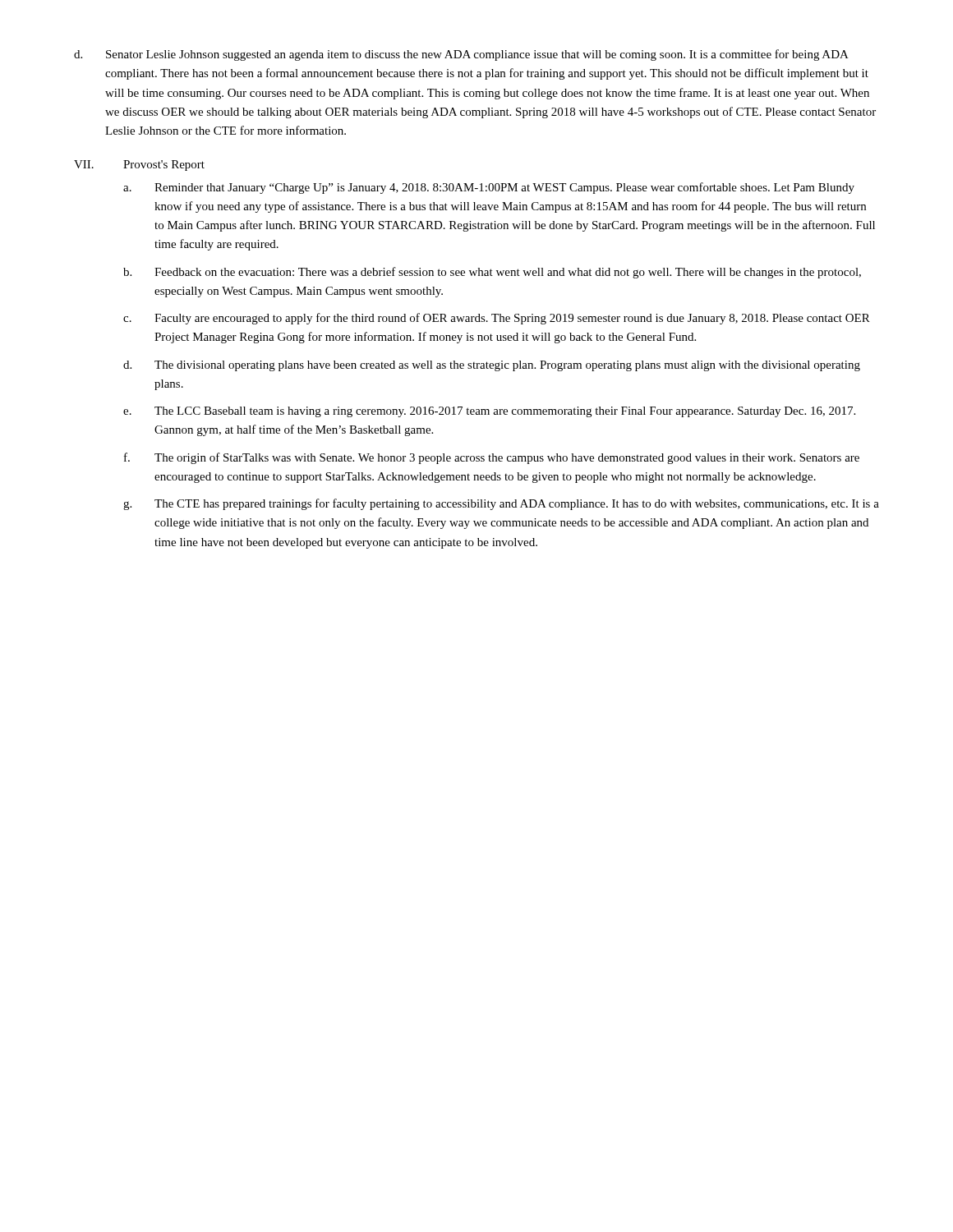This screenshot has height=1232, width=953.
Task: Find the list item that says "c. Faculty are encouraged to apply for the"
Action: pos(501,328)
